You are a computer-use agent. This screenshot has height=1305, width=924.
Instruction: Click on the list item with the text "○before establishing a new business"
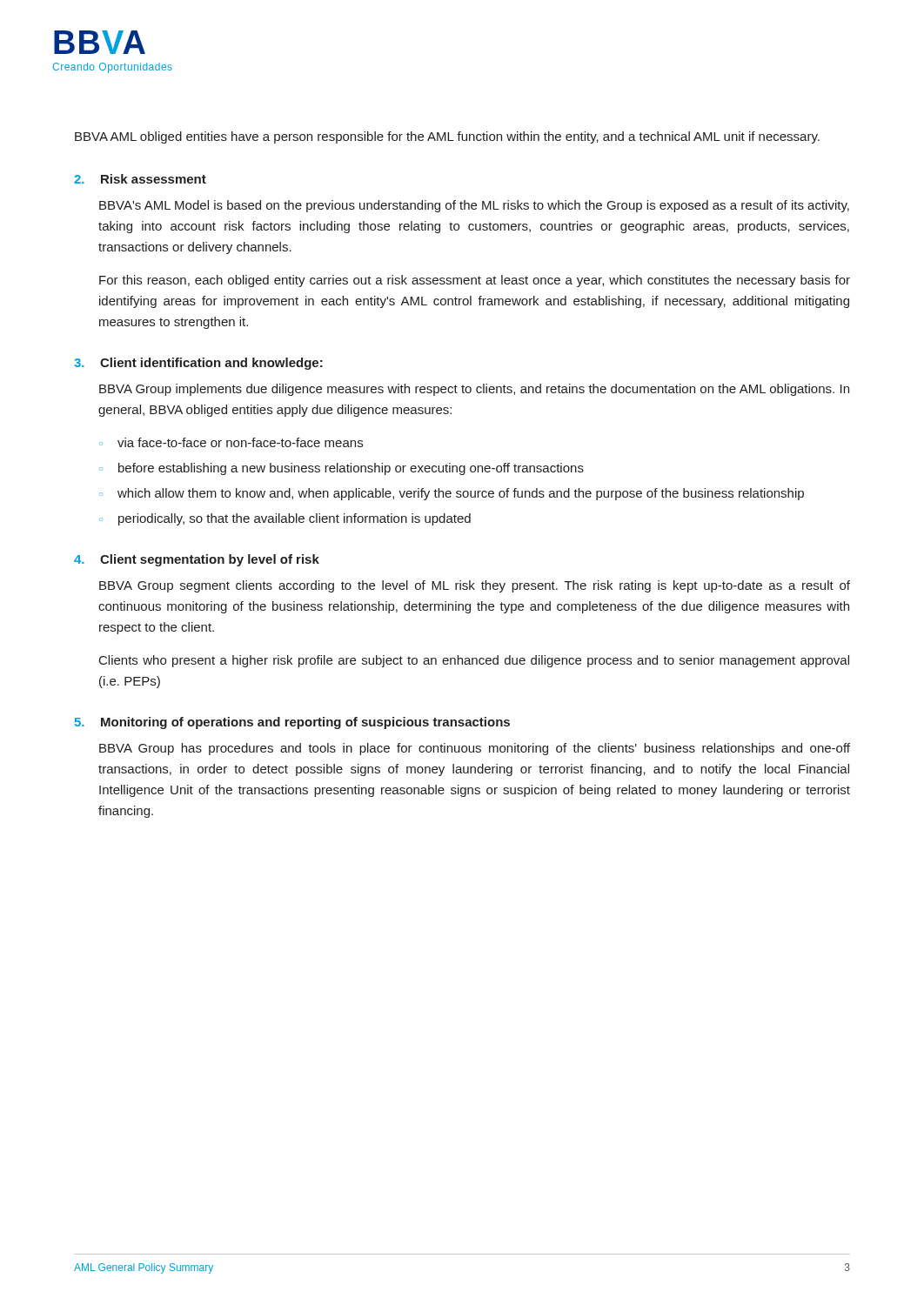(341, 468)
